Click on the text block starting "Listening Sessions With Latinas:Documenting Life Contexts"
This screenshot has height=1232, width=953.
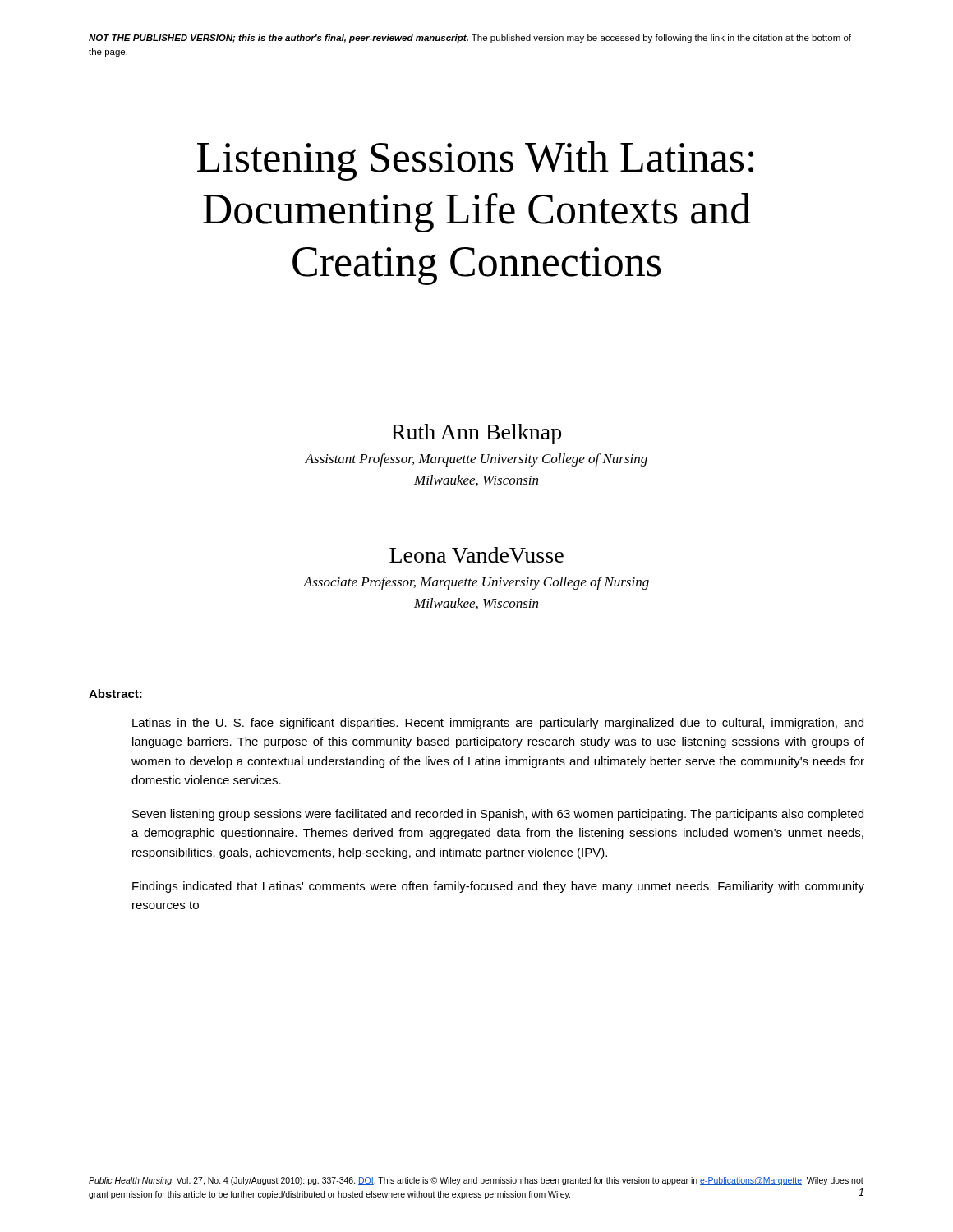[476, 210]
